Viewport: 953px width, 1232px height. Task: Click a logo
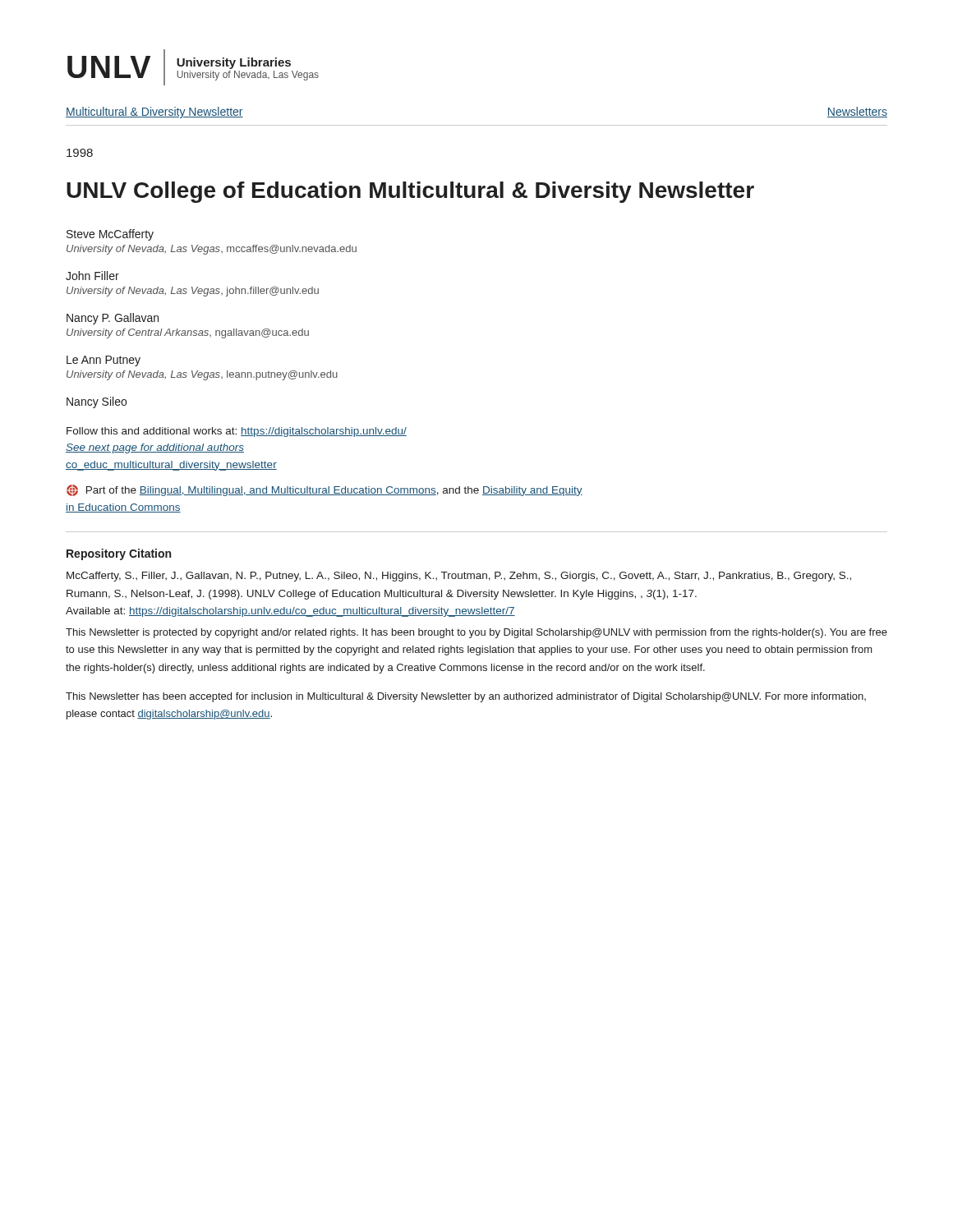point(476,67)
